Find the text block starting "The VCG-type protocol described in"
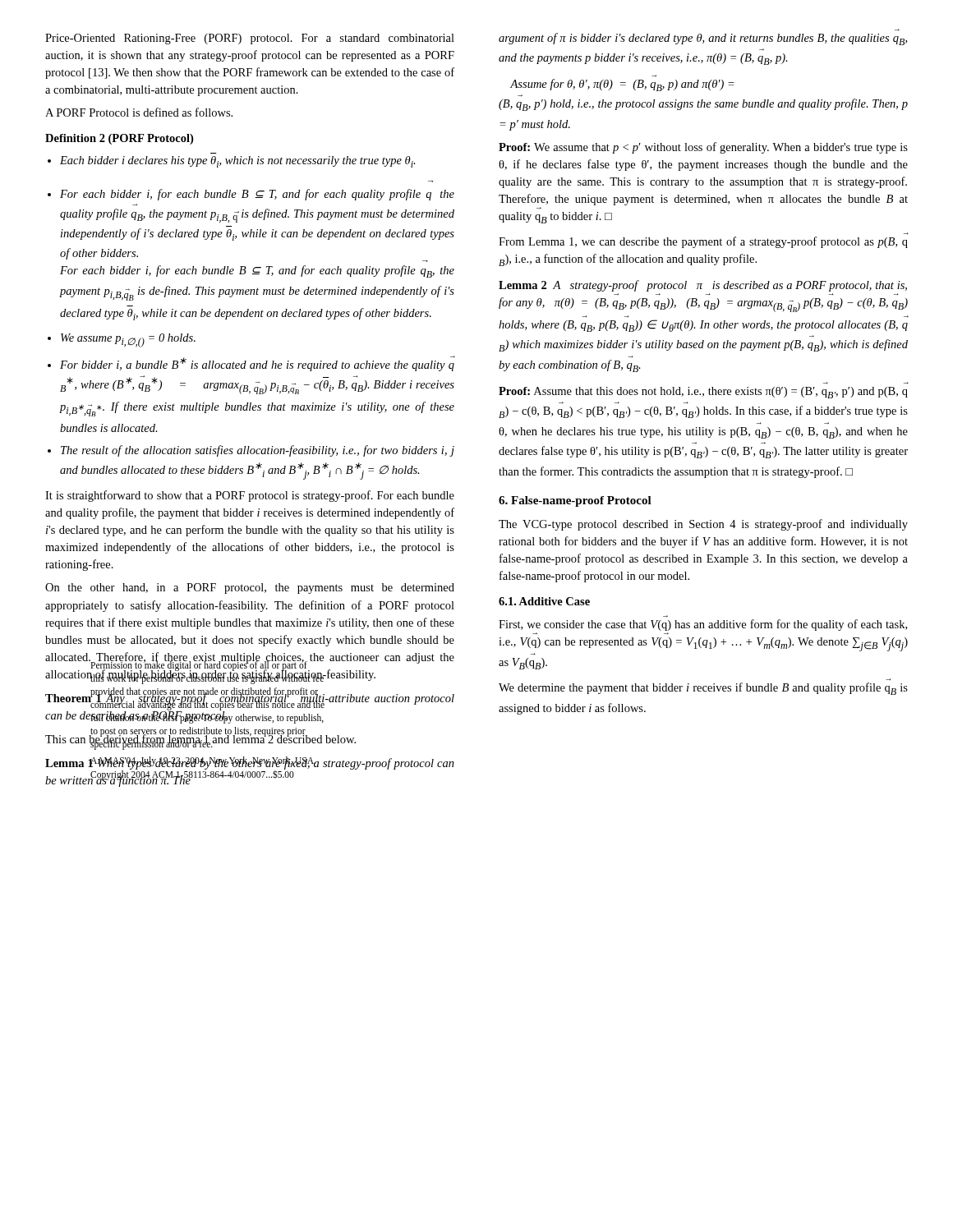This screenshot has height=1232, width=953. (703, 551)
